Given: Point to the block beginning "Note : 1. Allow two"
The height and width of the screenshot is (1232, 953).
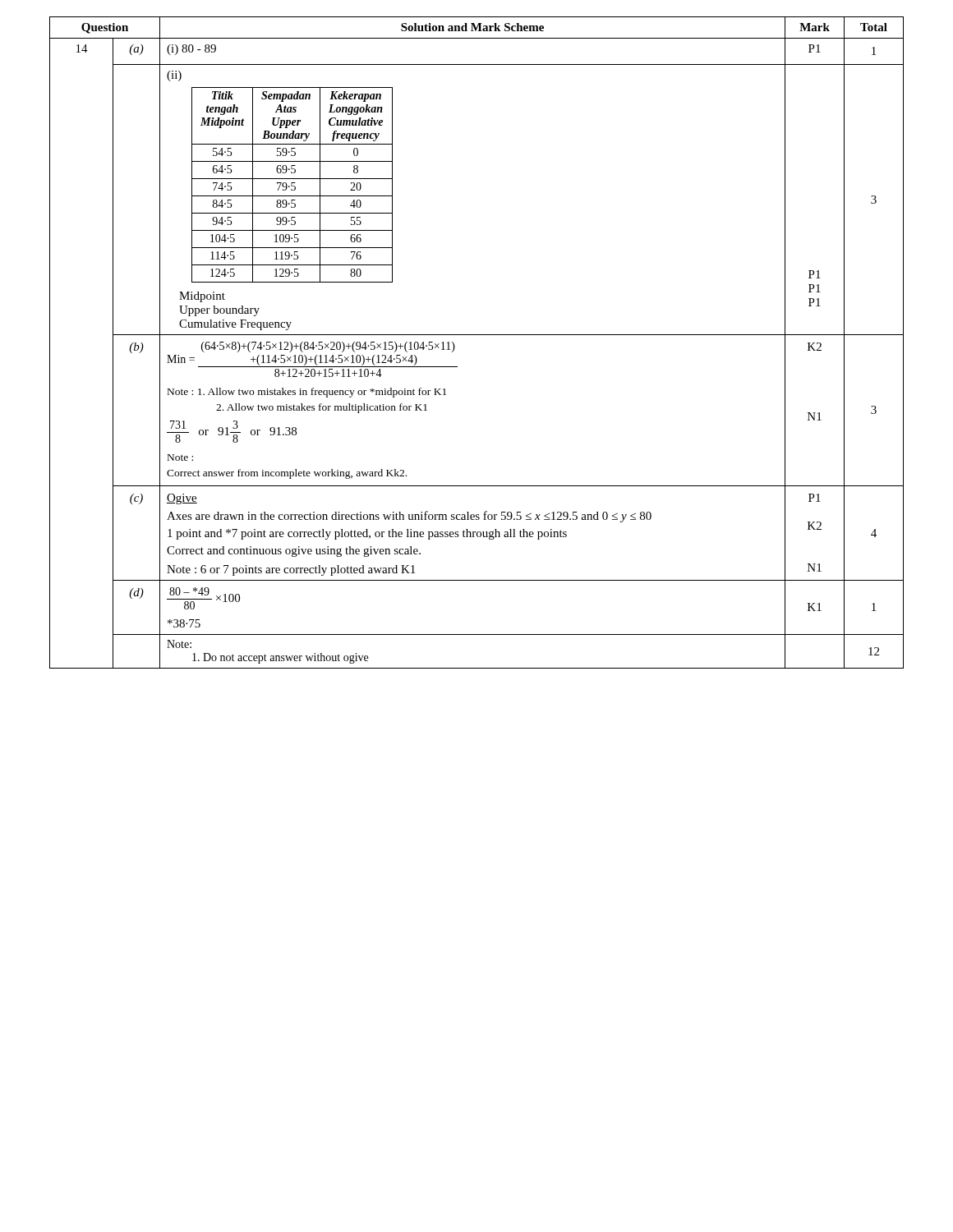Looking at the screenshot, I should [307, 391].
